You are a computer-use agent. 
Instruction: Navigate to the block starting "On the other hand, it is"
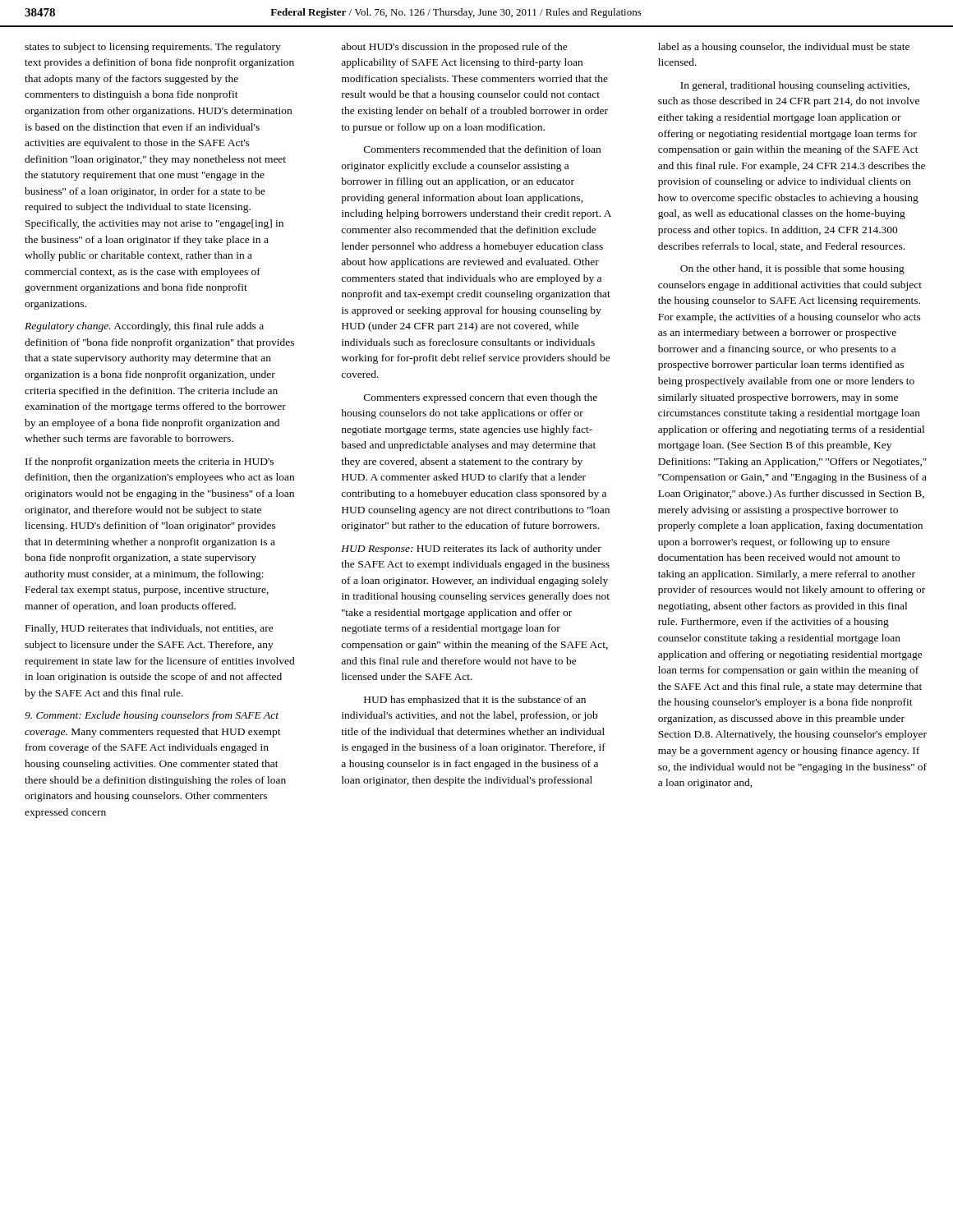793,526
